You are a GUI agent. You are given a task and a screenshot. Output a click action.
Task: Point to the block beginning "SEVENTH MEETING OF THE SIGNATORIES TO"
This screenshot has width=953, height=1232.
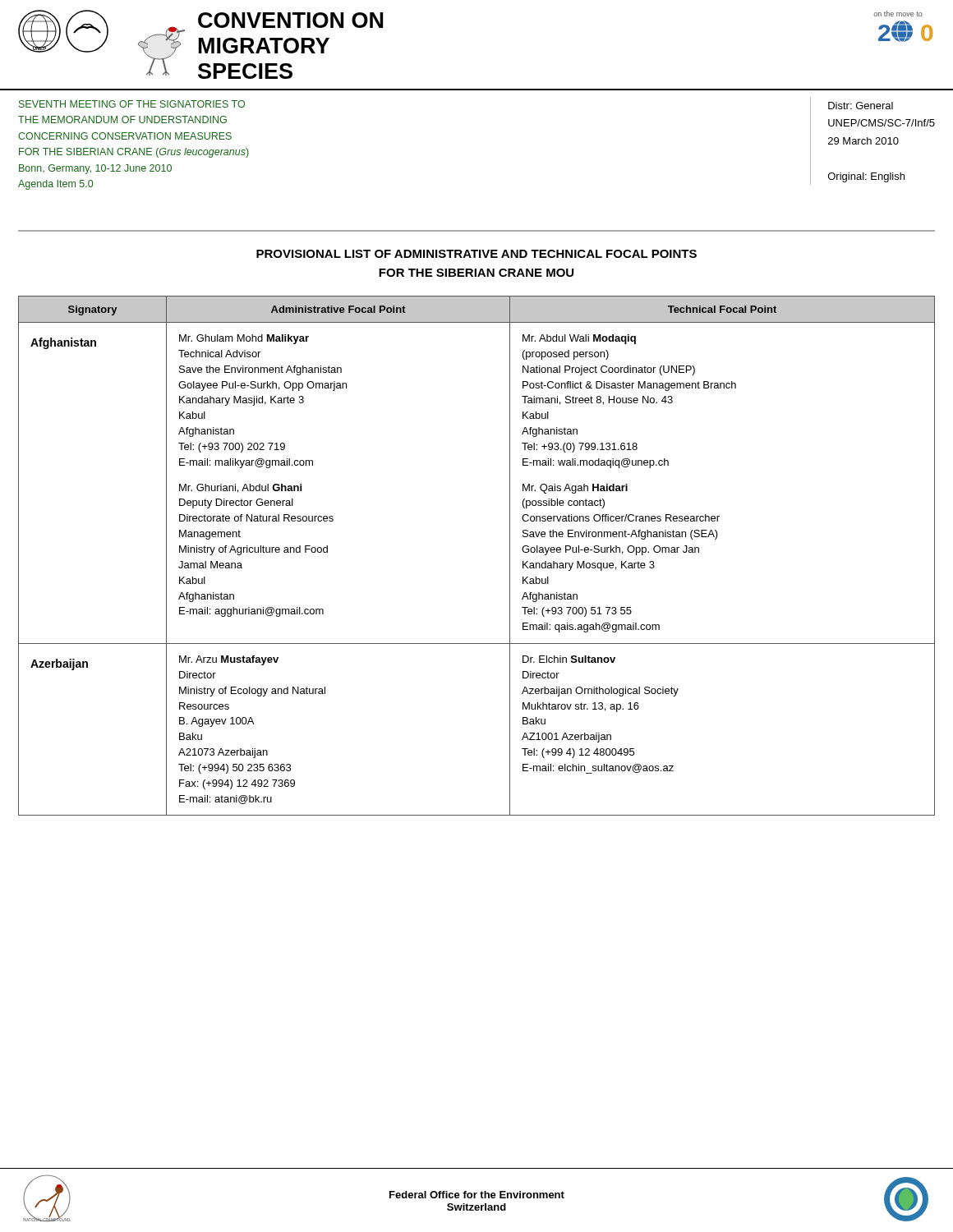[x=134, y=144]
